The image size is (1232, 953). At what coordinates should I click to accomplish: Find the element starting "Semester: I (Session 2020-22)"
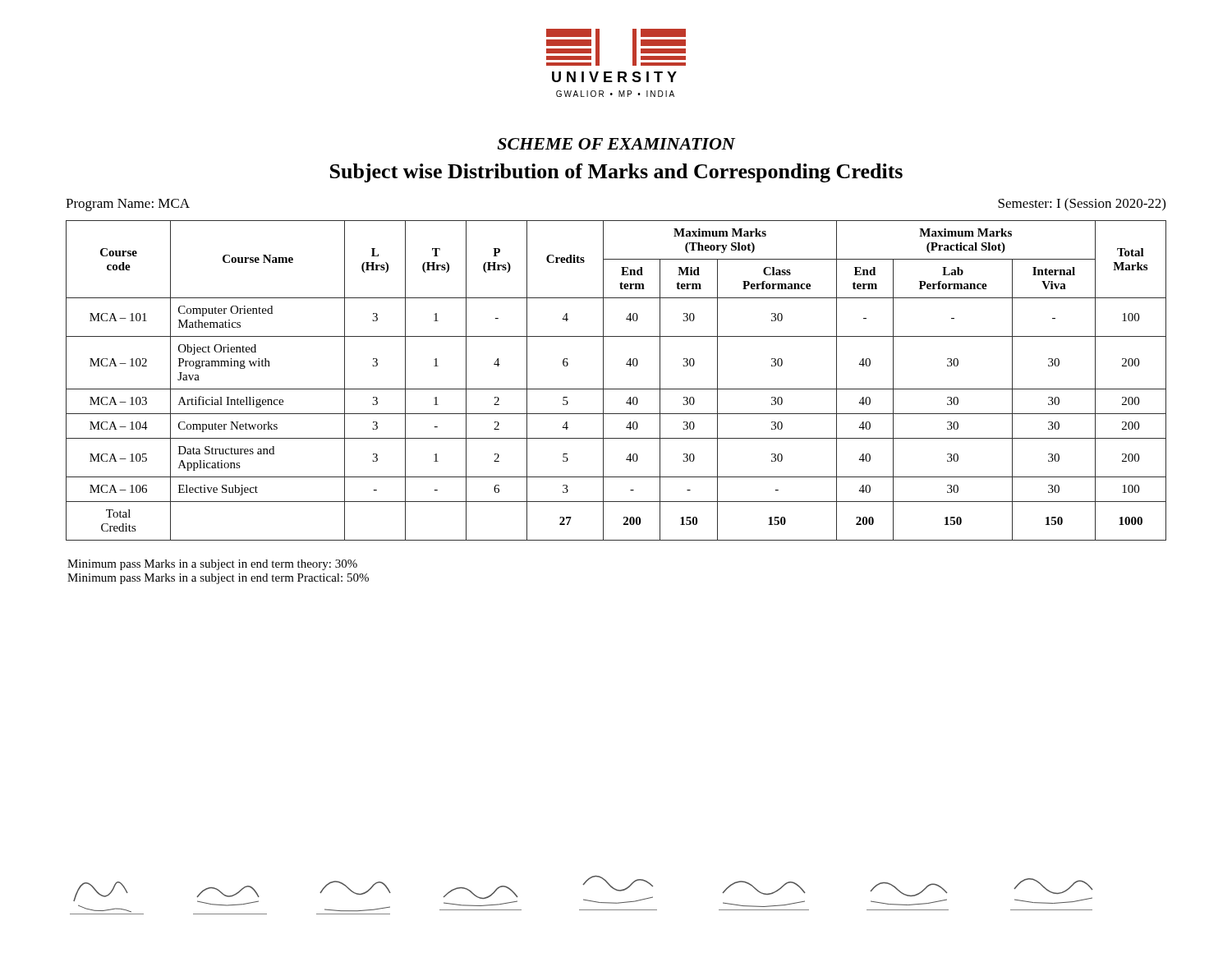pyautogui.click(x=1082, y=203)
